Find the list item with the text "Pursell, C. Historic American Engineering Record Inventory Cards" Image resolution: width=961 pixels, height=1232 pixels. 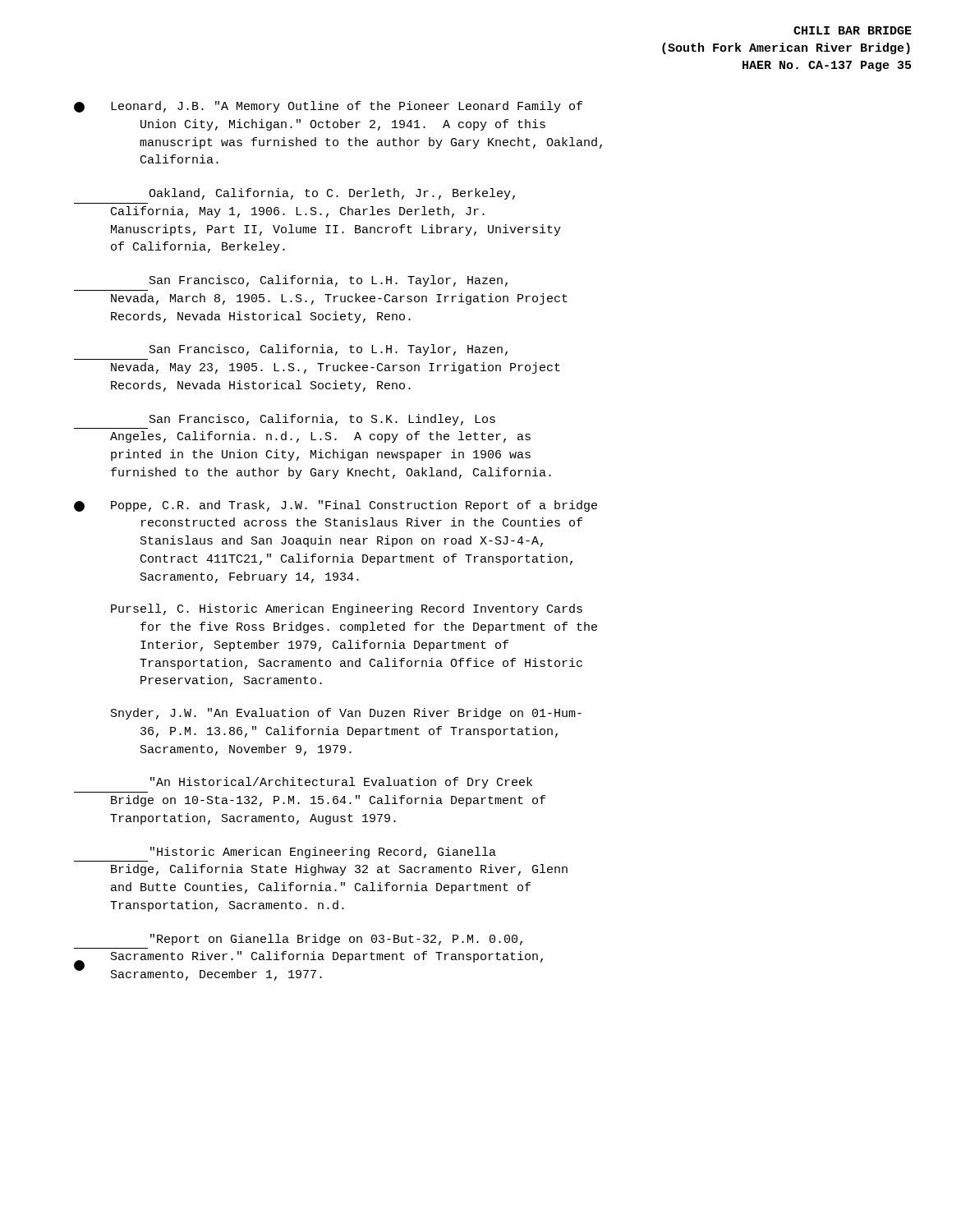click(x=493, y=646)
